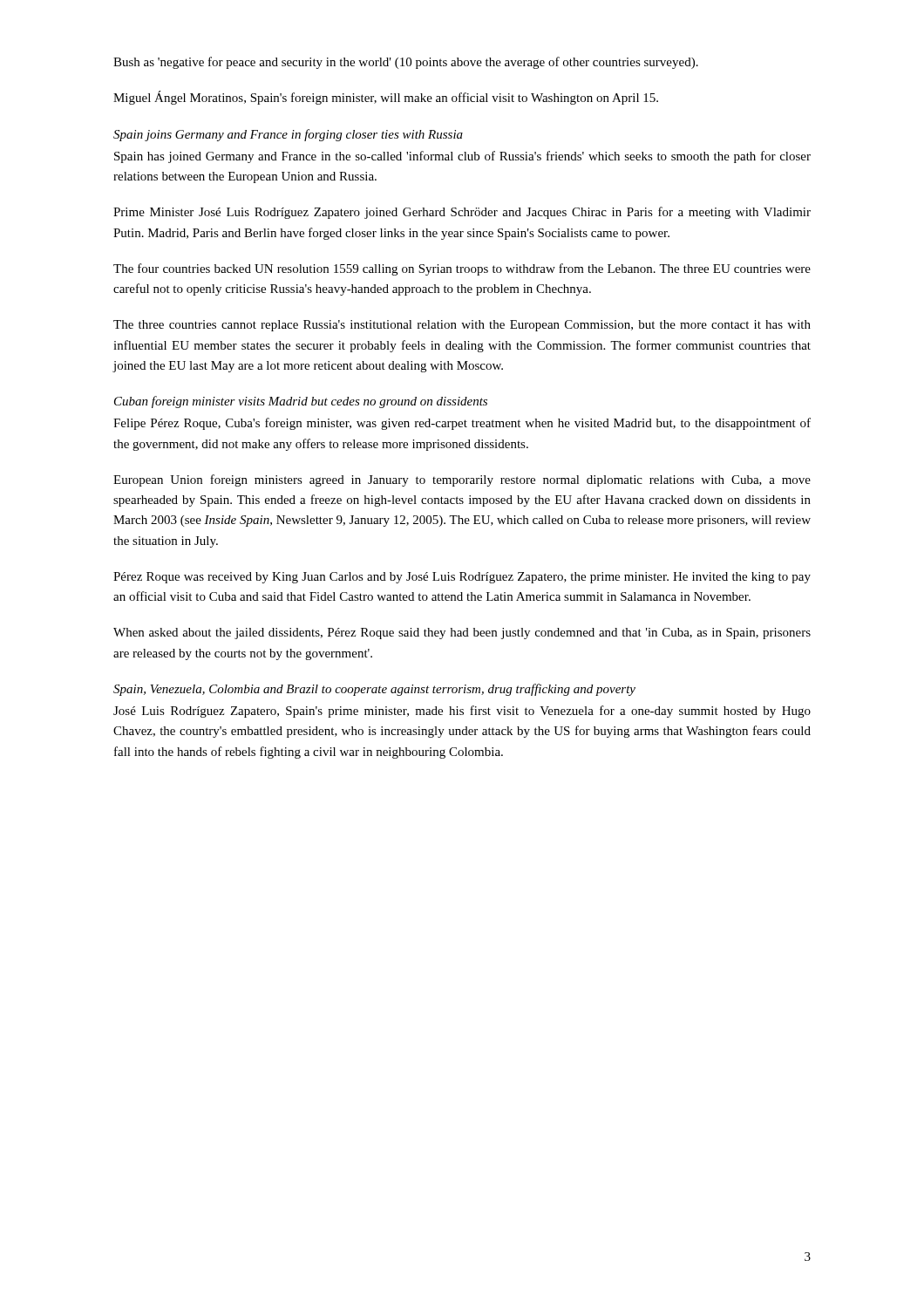Point to the block beginning "Pérez Roque was received by King Juan Carlos"

pyautogui.click(x=462, y=586)
